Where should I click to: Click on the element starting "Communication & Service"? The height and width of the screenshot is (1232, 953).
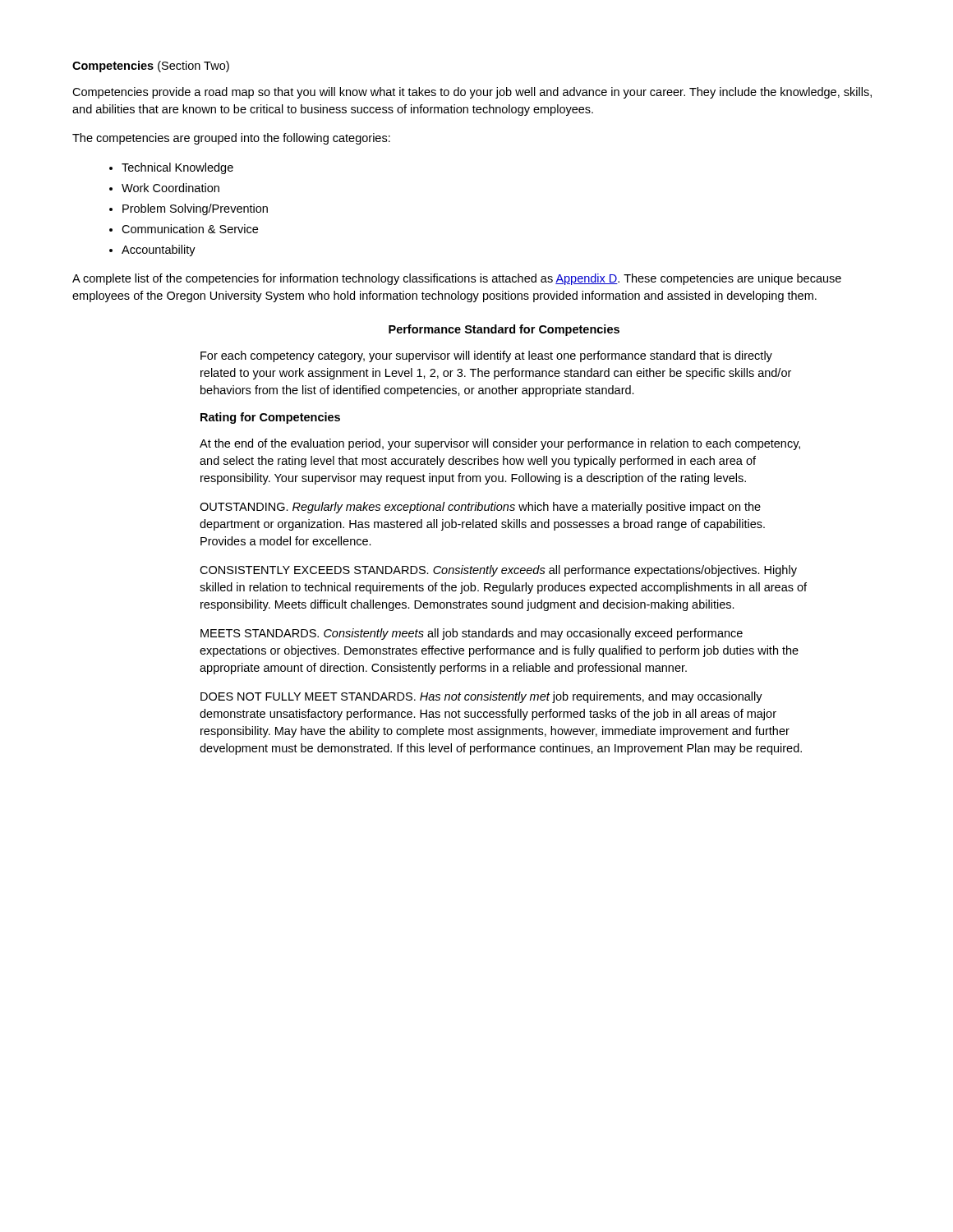190,229
